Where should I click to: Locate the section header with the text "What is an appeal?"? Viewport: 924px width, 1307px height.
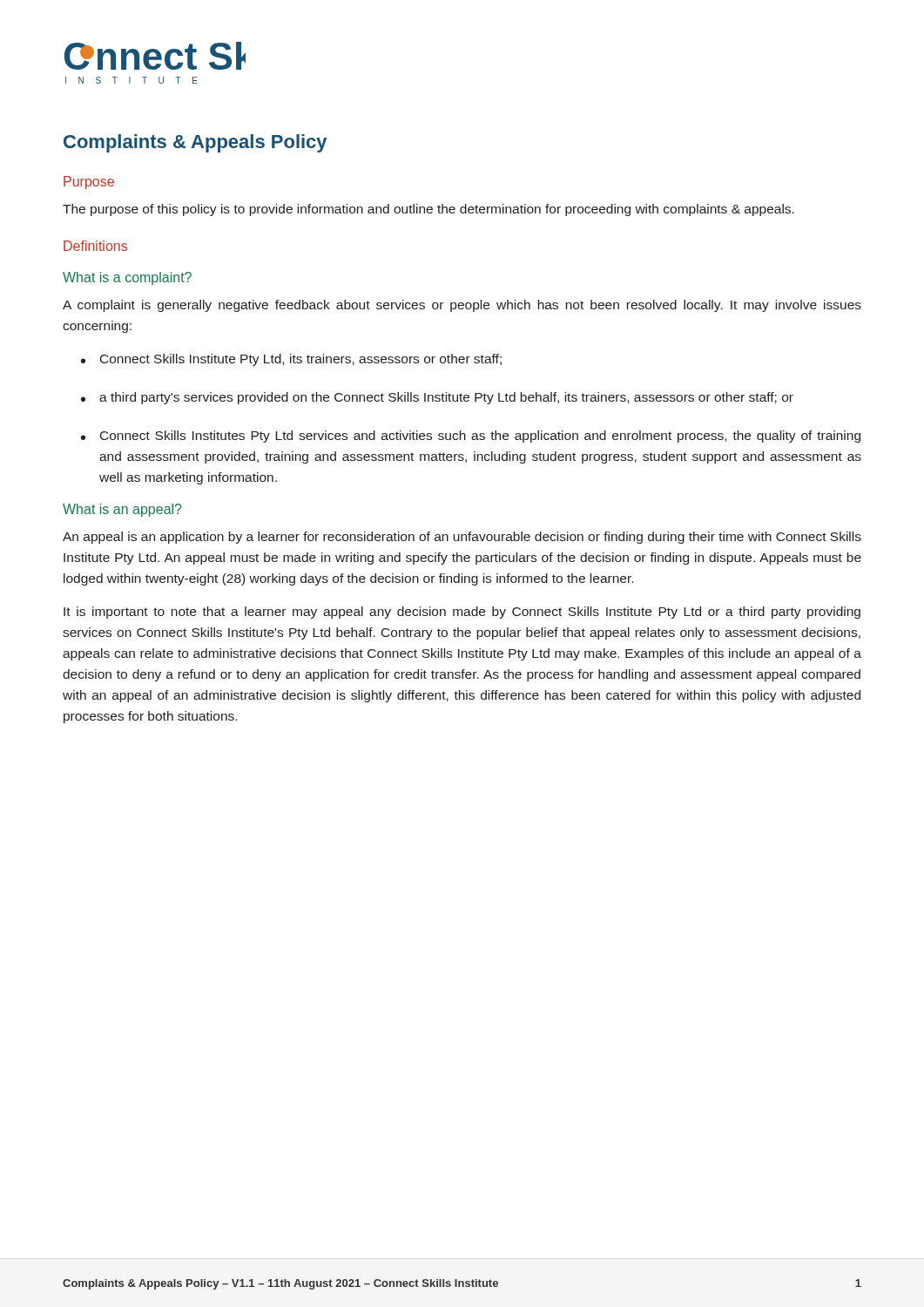[122, 509]
